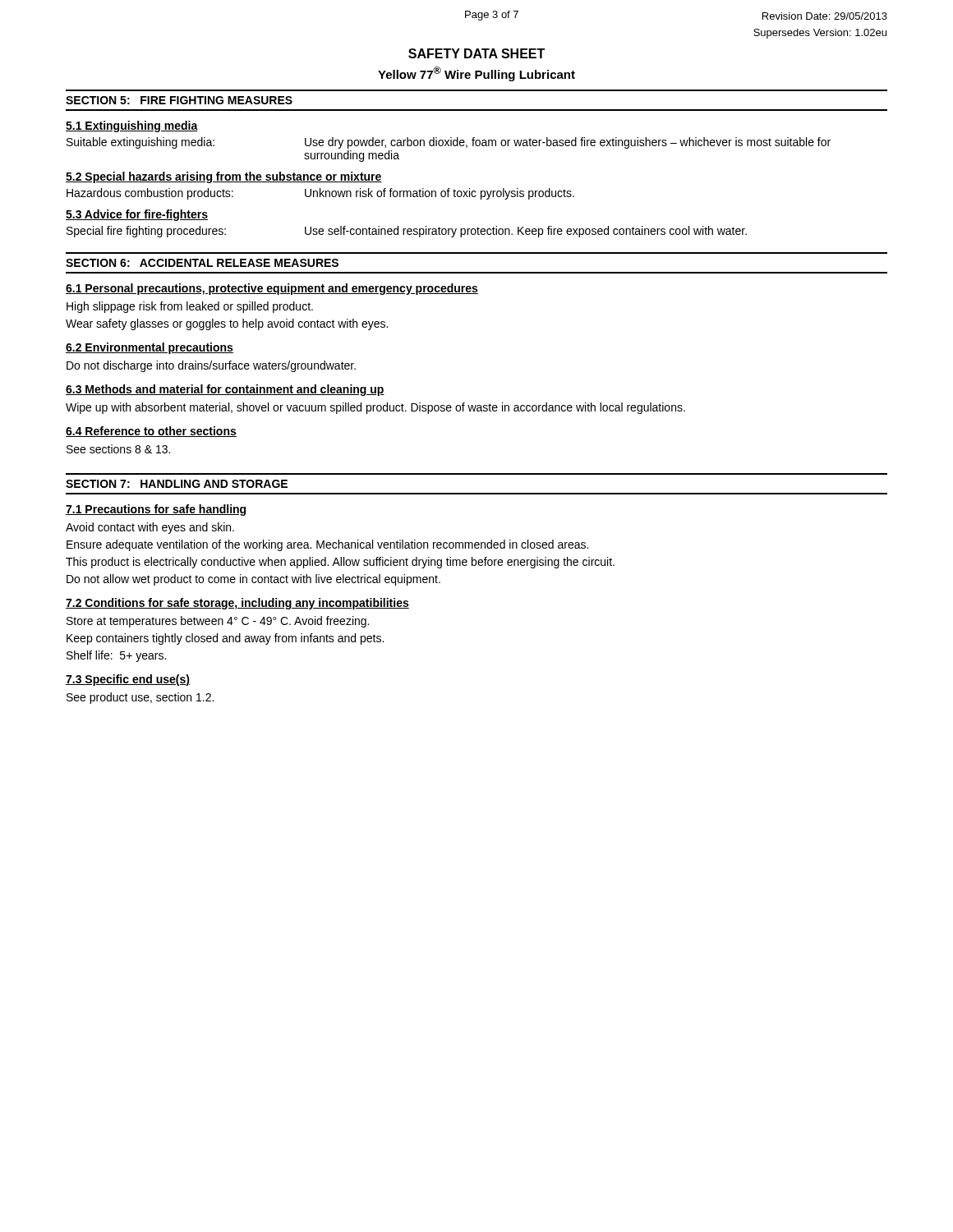This screenshot has height=1232, width=953.
Task: Locate the text block containing "Store at temperatures between 4° C"
Action: 225,638
